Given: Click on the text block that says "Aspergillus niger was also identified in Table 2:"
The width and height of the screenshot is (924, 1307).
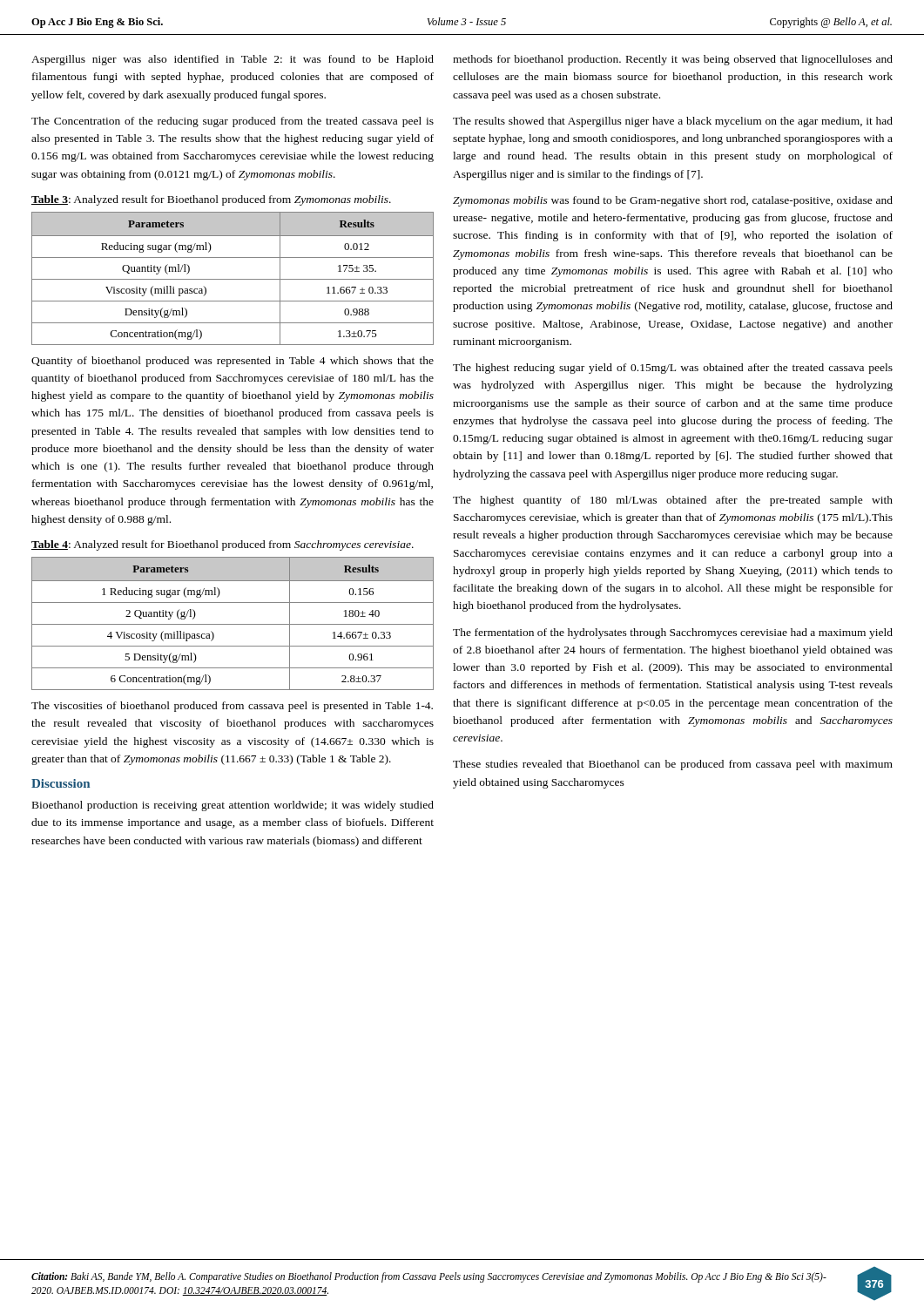Looking at the screenshot, I should tap(233, 77).
